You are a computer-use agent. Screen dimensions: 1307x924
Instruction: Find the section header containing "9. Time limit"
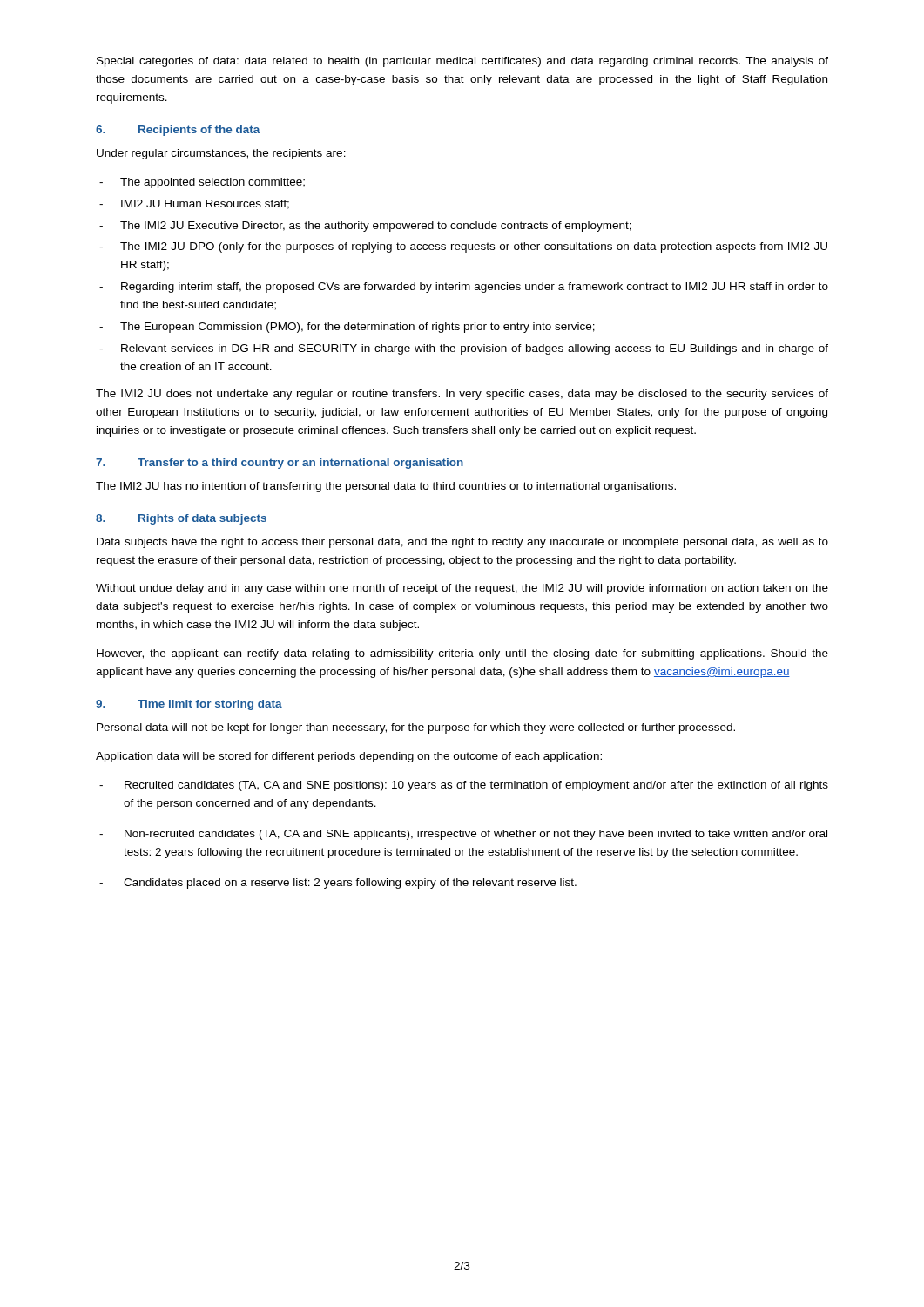pos(189,704)
